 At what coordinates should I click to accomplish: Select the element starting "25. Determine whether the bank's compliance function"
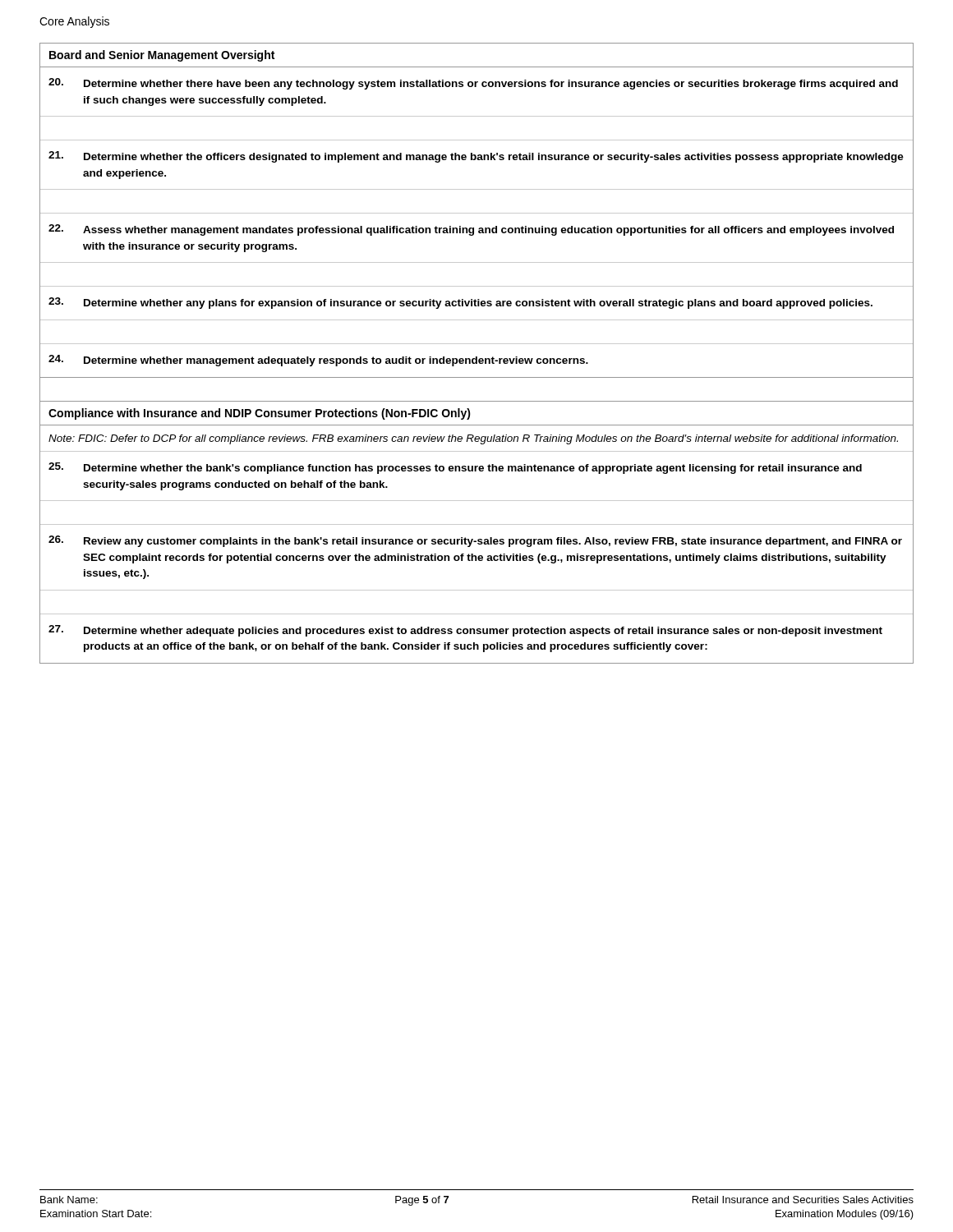[x=476, y=476]
